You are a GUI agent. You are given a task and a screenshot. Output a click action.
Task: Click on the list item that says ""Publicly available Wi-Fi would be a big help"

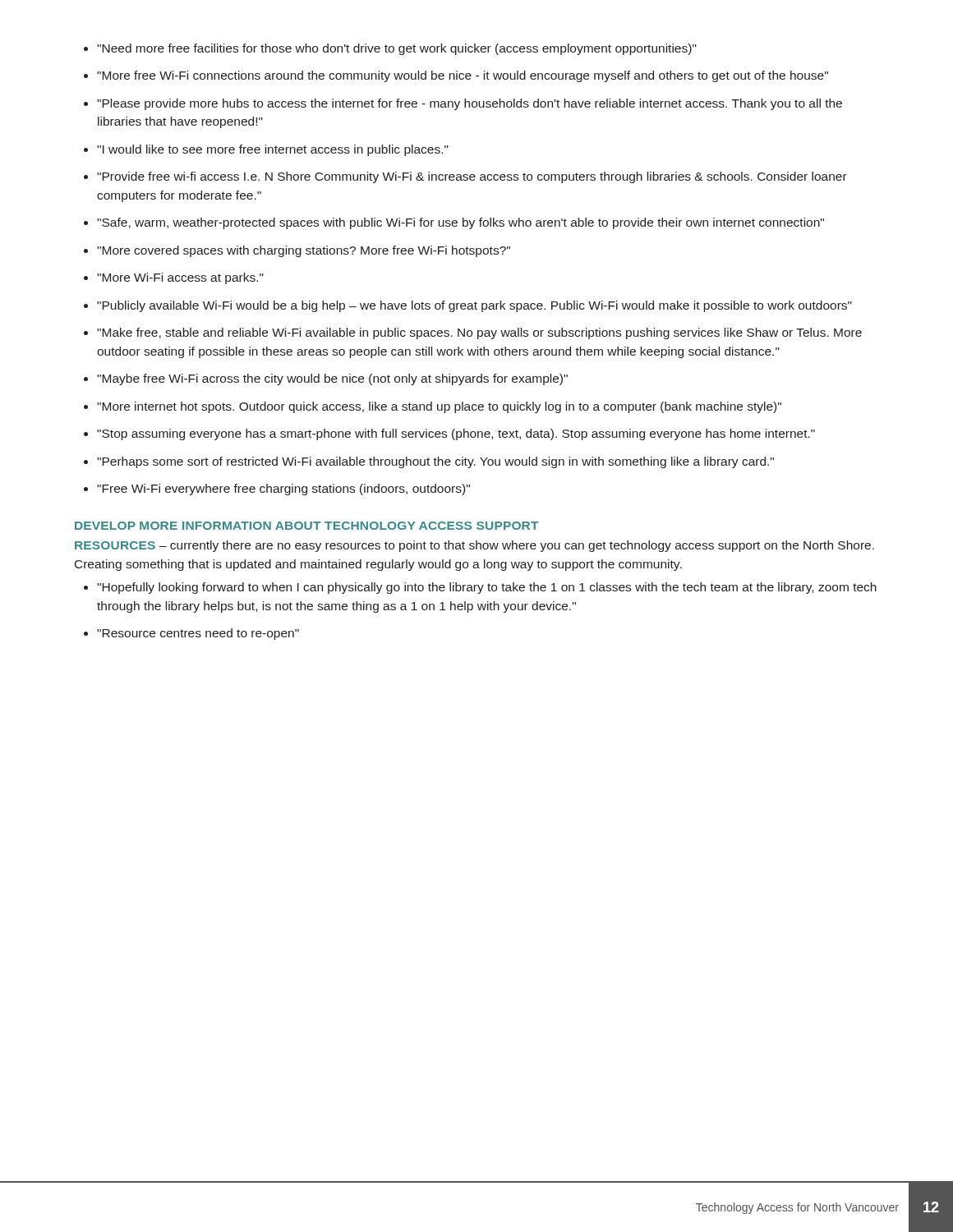click(x=474, y=305)
